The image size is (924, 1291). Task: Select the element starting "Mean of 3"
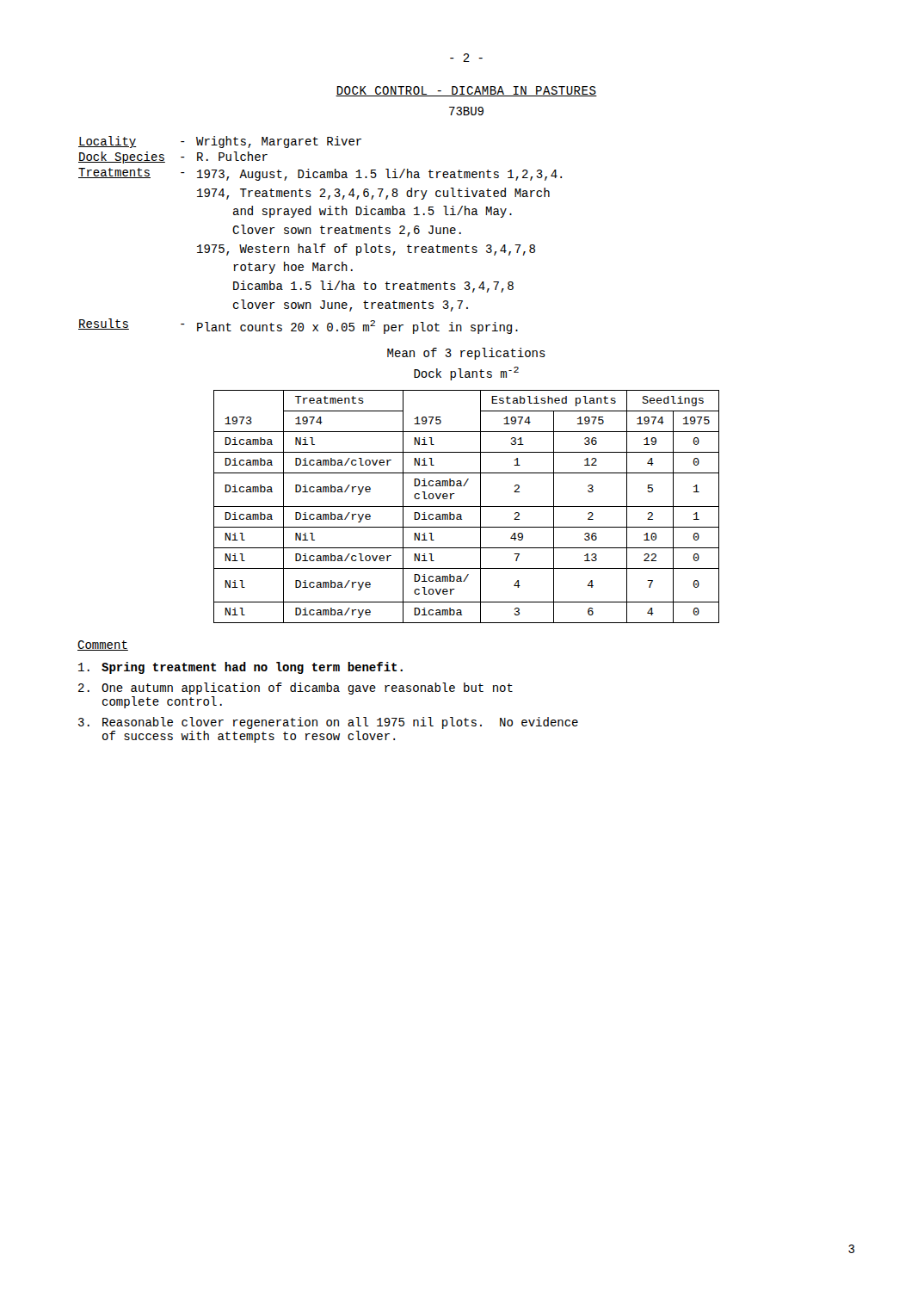click(466, 354)
